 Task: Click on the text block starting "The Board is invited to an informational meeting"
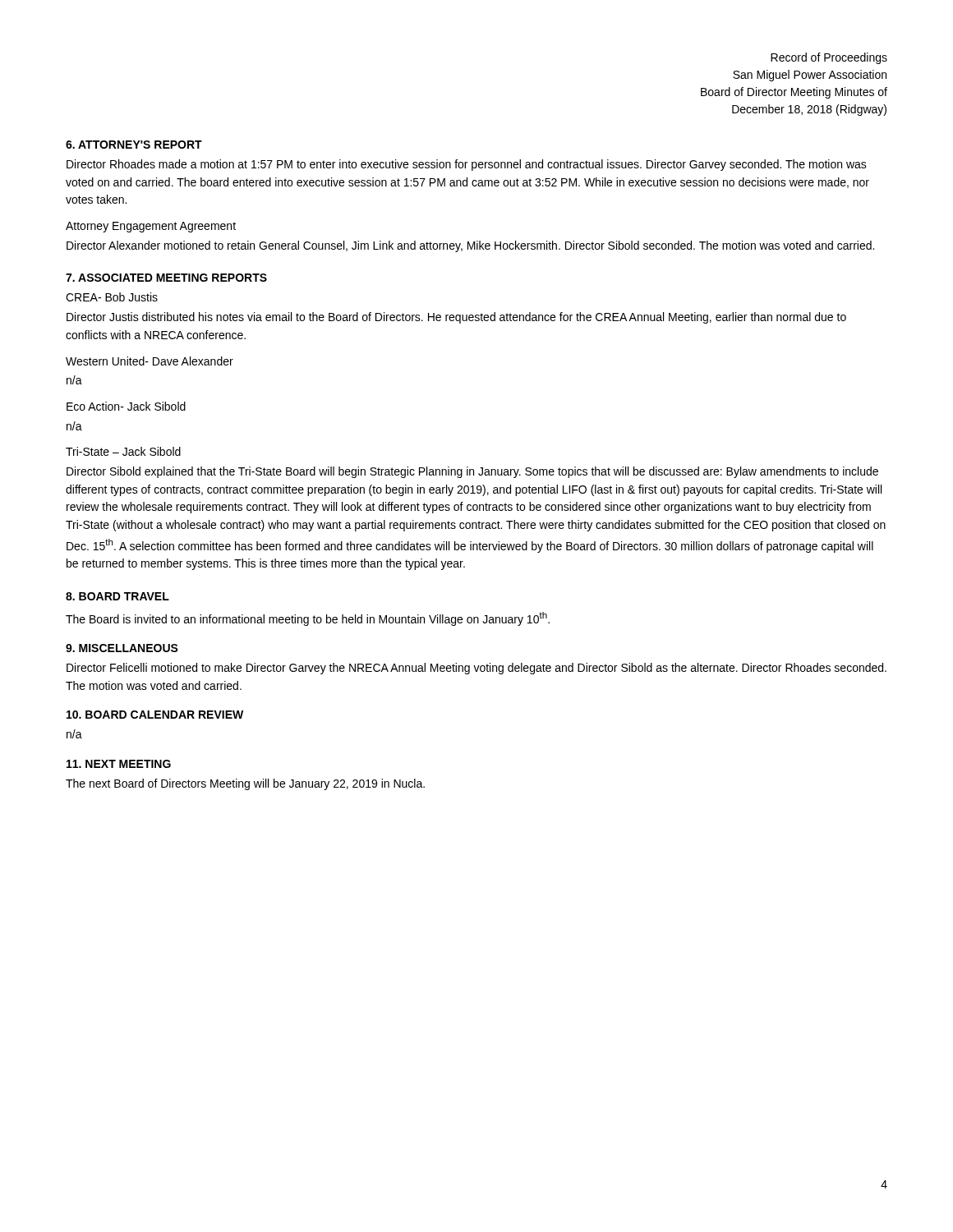click(x=308, y=617)
